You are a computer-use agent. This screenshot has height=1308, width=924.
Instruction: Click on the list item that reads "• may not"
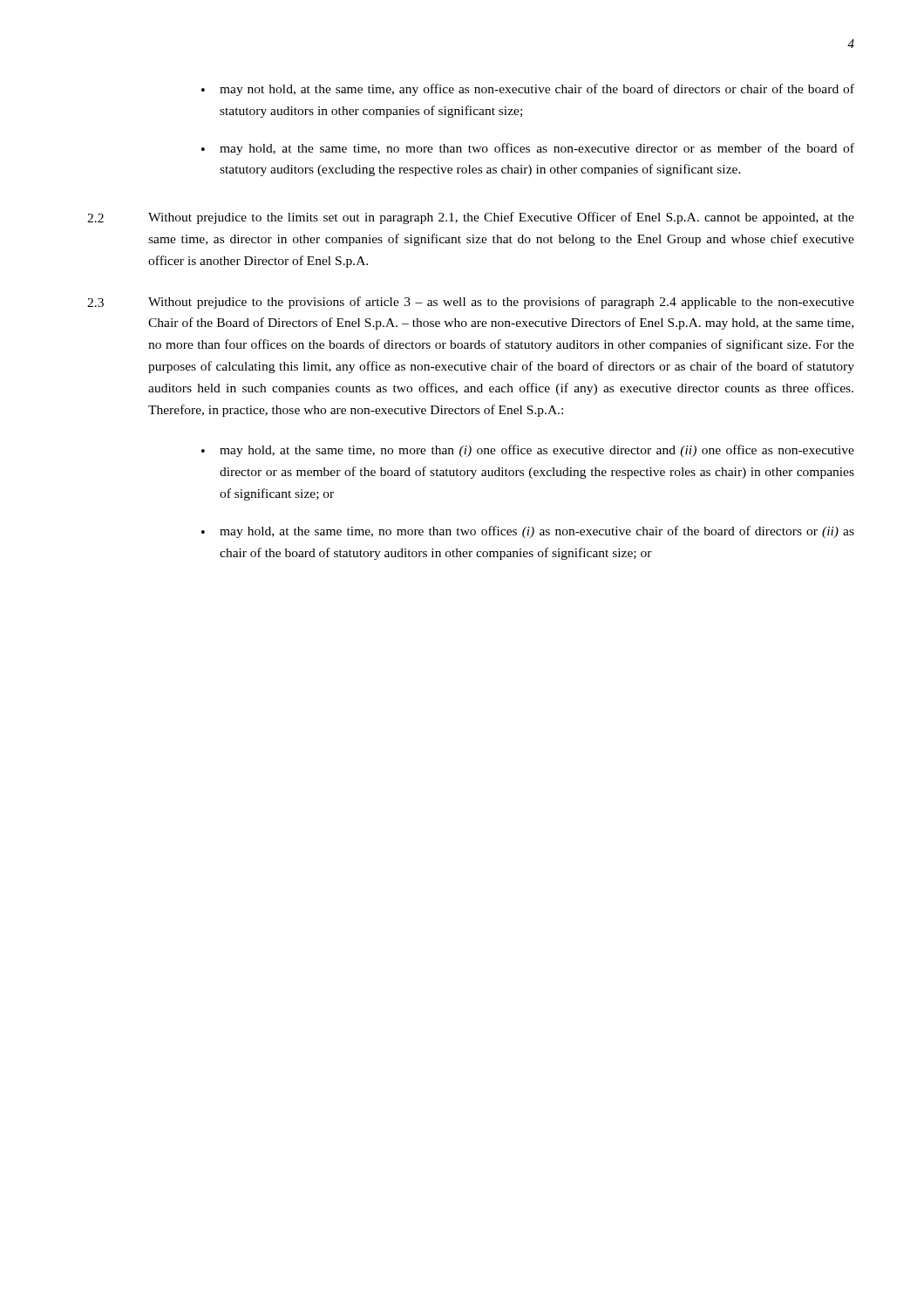click(527, 100)
